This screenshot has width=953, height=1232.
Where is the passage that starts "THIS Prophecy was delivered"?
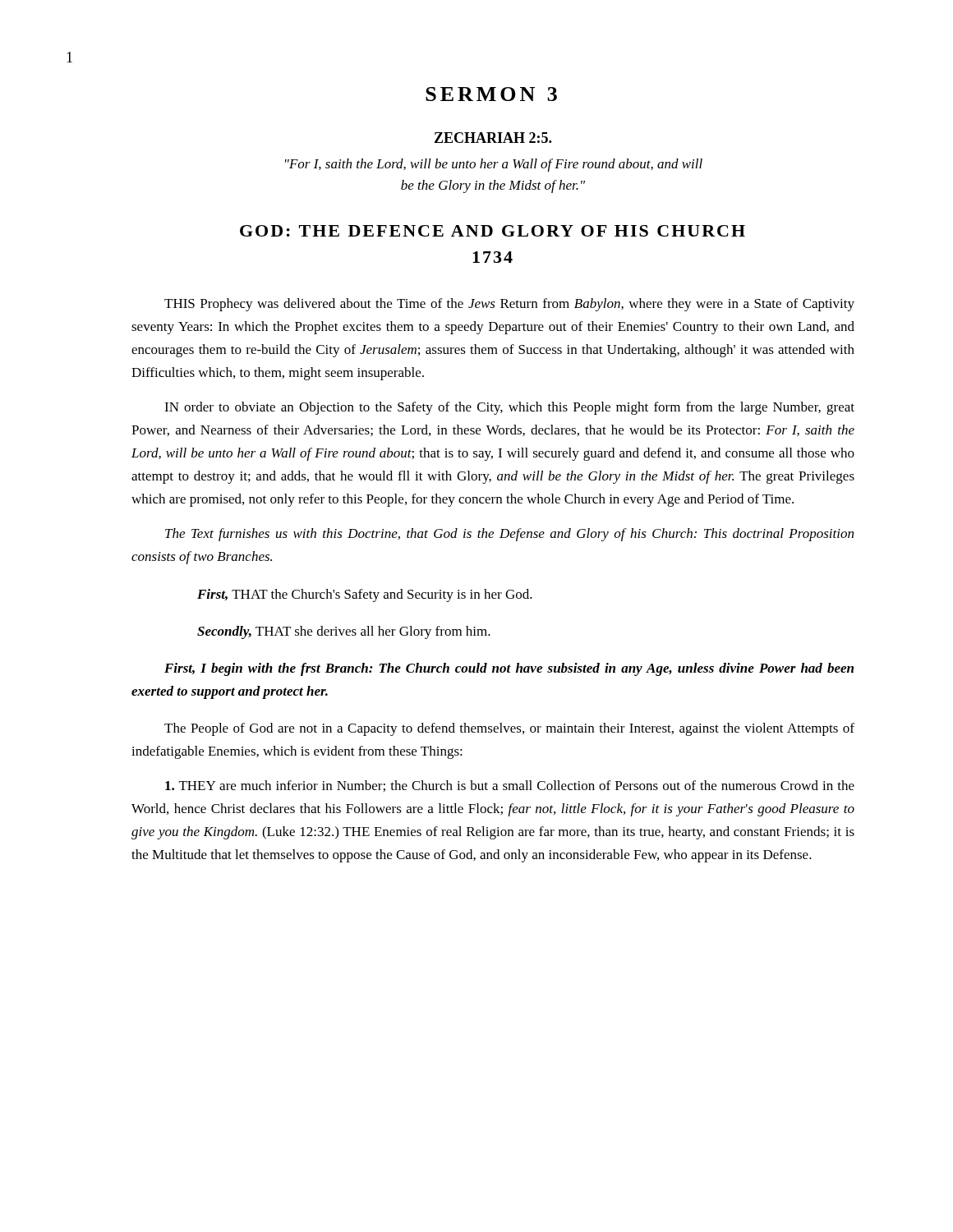click(509, 305)
